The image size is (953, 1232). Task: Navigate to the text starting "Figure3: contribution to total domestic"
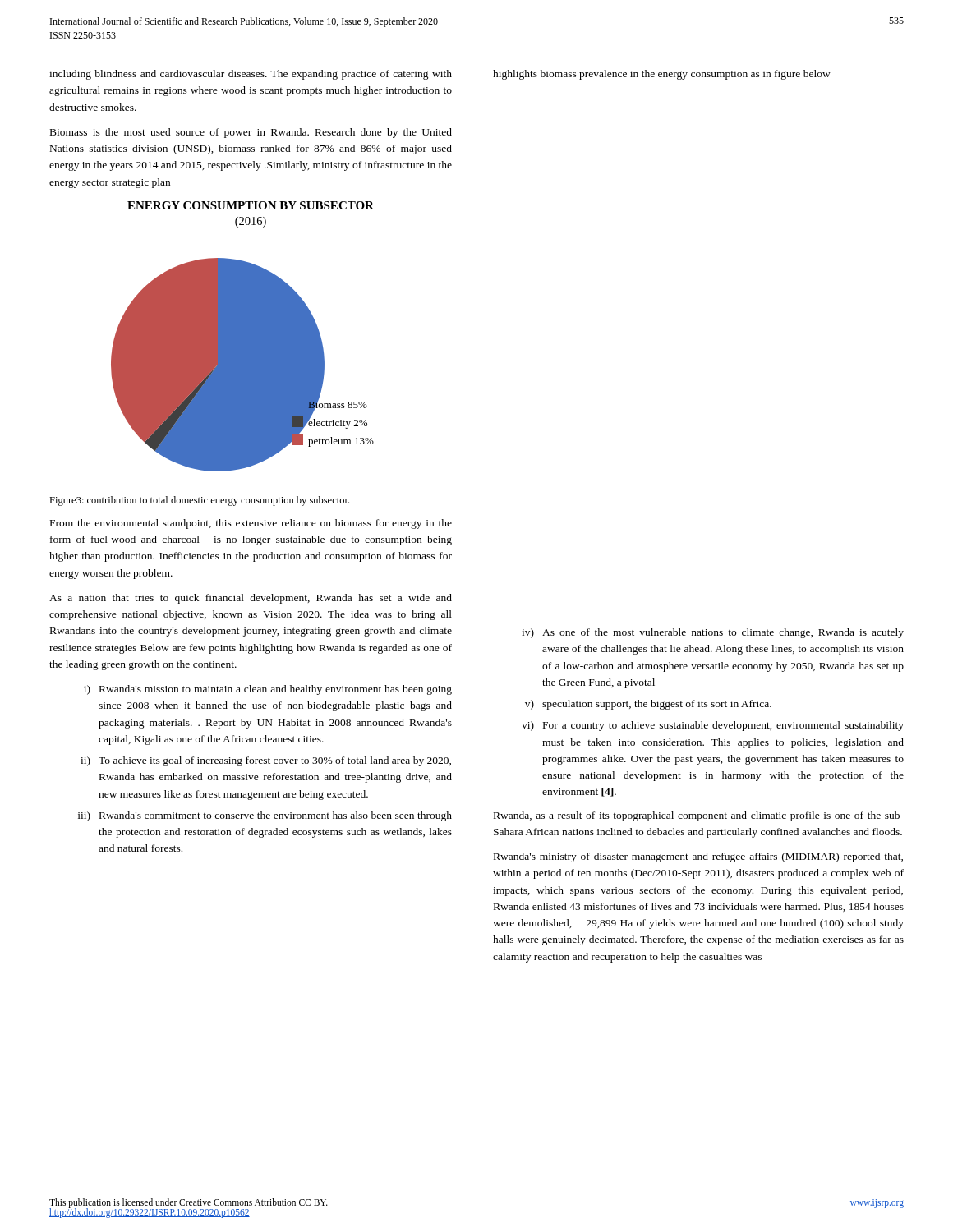(200, 500)
